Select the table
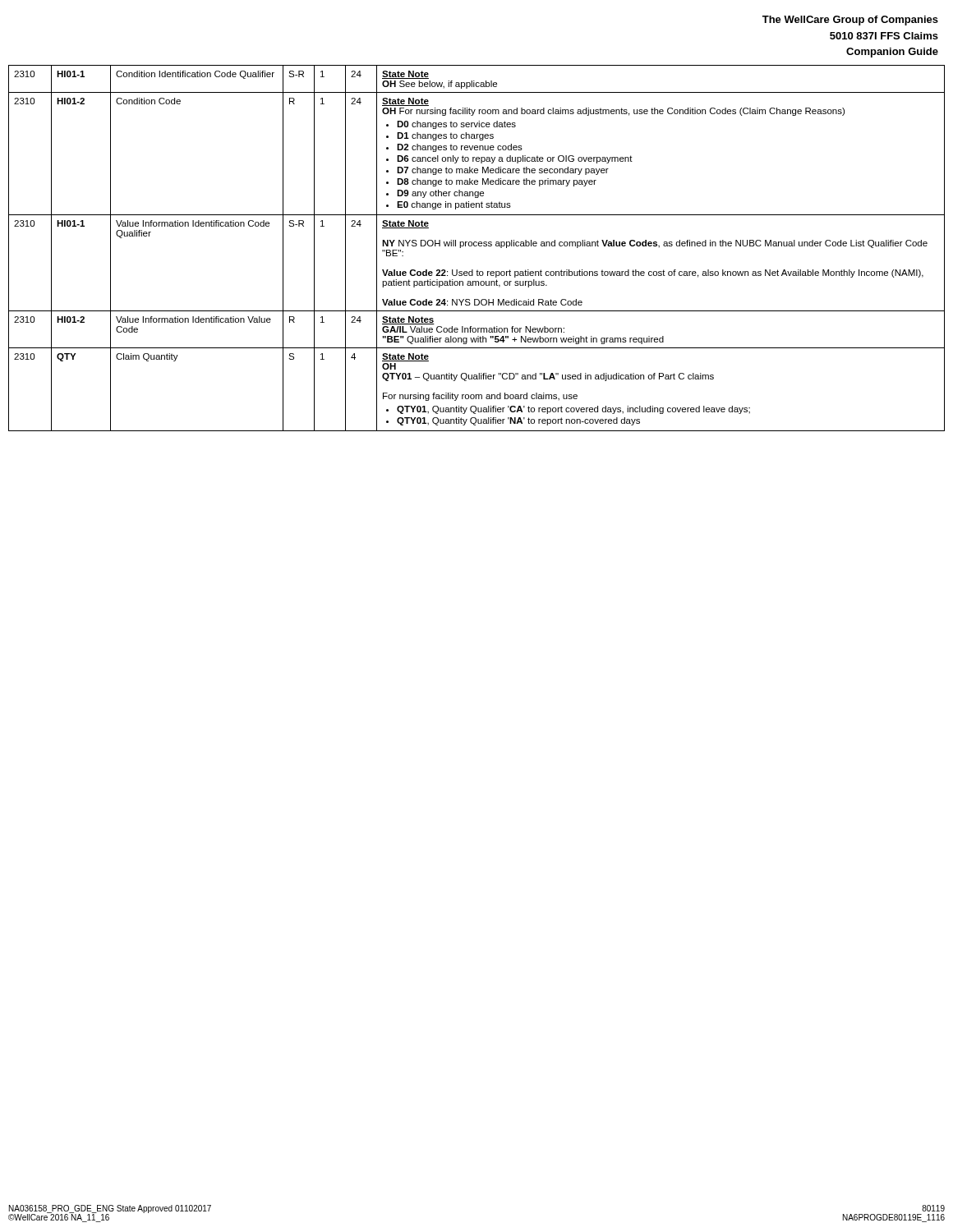Image resolution: width=953 pixels, height=1232 pixels. [476, 248]
